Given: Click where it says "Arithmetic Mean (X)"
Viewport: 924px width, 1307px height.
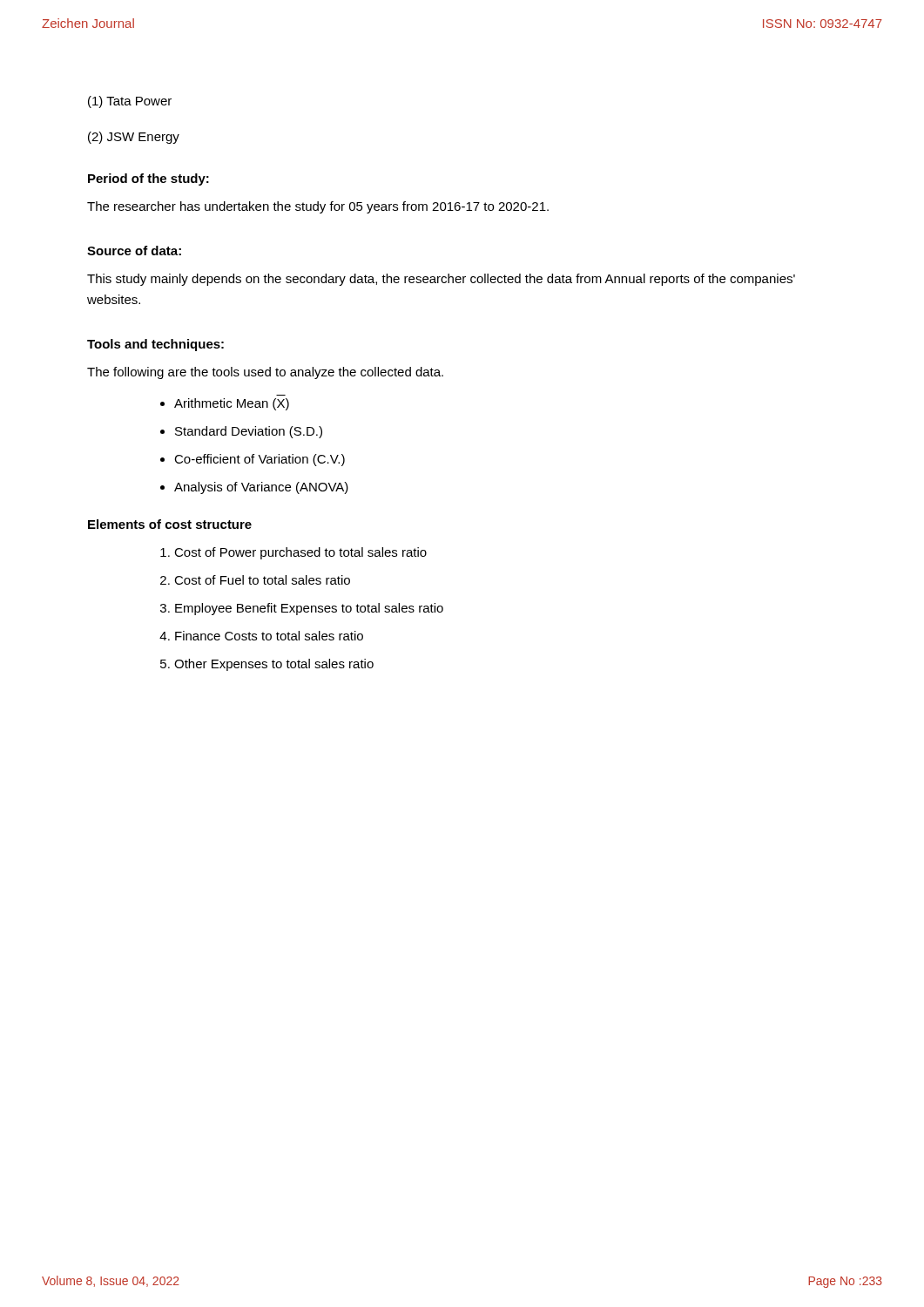Looking at the screenshot, I should 232,403.
